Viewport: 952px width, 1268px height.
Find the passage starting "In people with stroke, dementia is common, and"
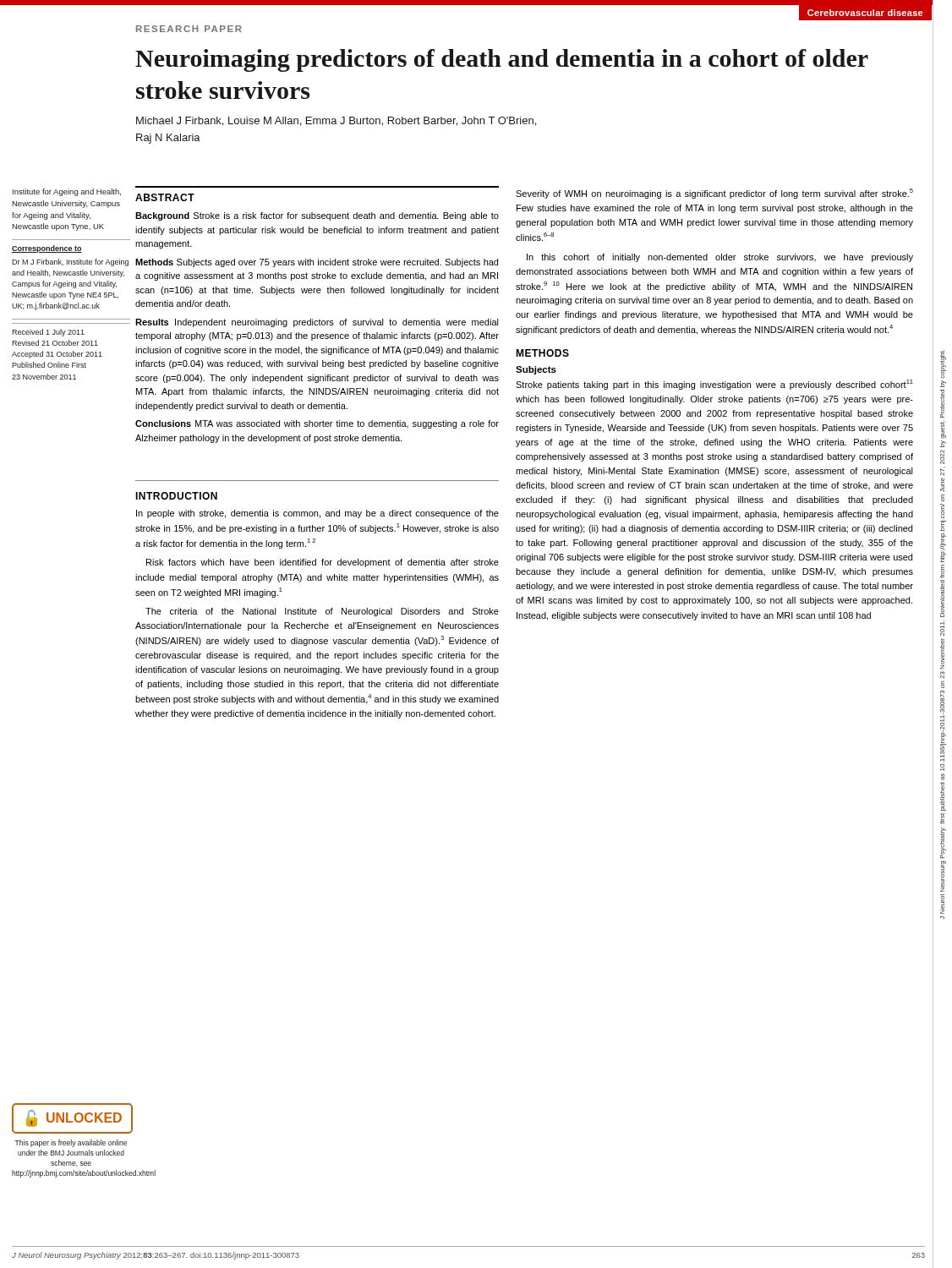click(317, 614)
